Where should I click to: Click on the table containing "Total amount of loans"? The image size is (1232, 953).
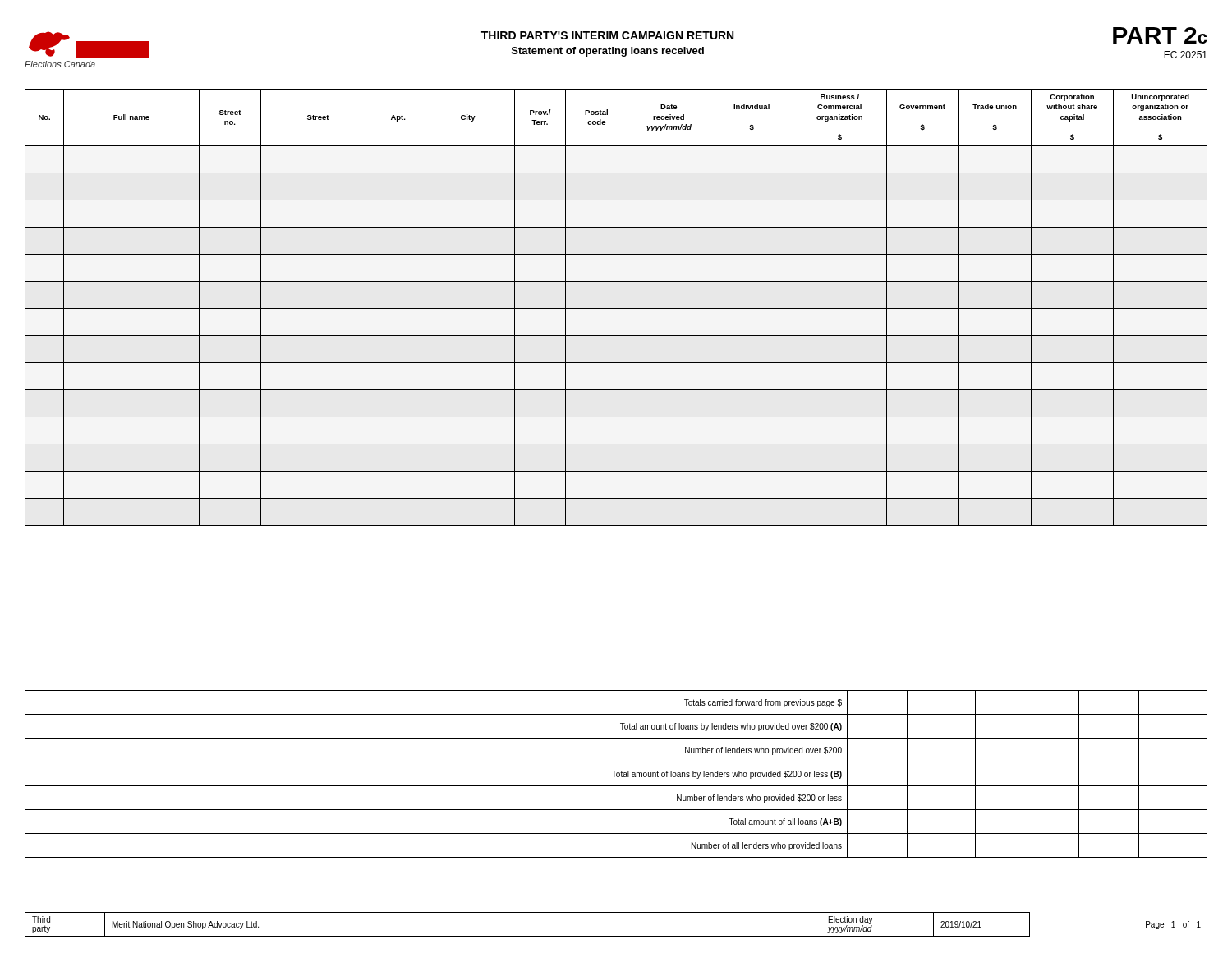click(616, 774)
